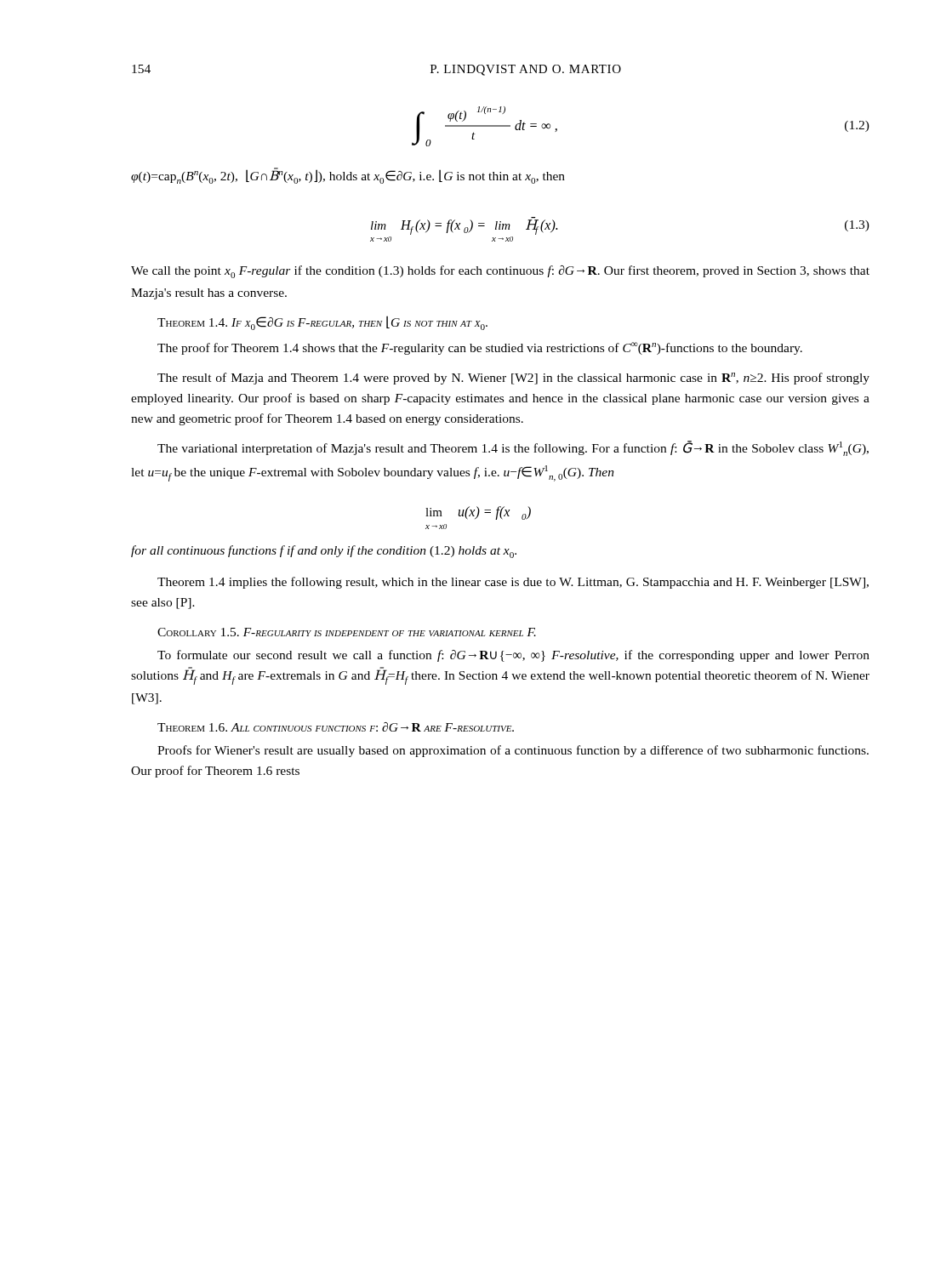Viewport: 952px width, 1276px height.
Task: Select the text block that says "φ(t)=capn(Bn(x0, 2t), ⌊G∩B̄n(x0, t)⌋), holds at x0∈∂G,"
Action: (348, 176)
